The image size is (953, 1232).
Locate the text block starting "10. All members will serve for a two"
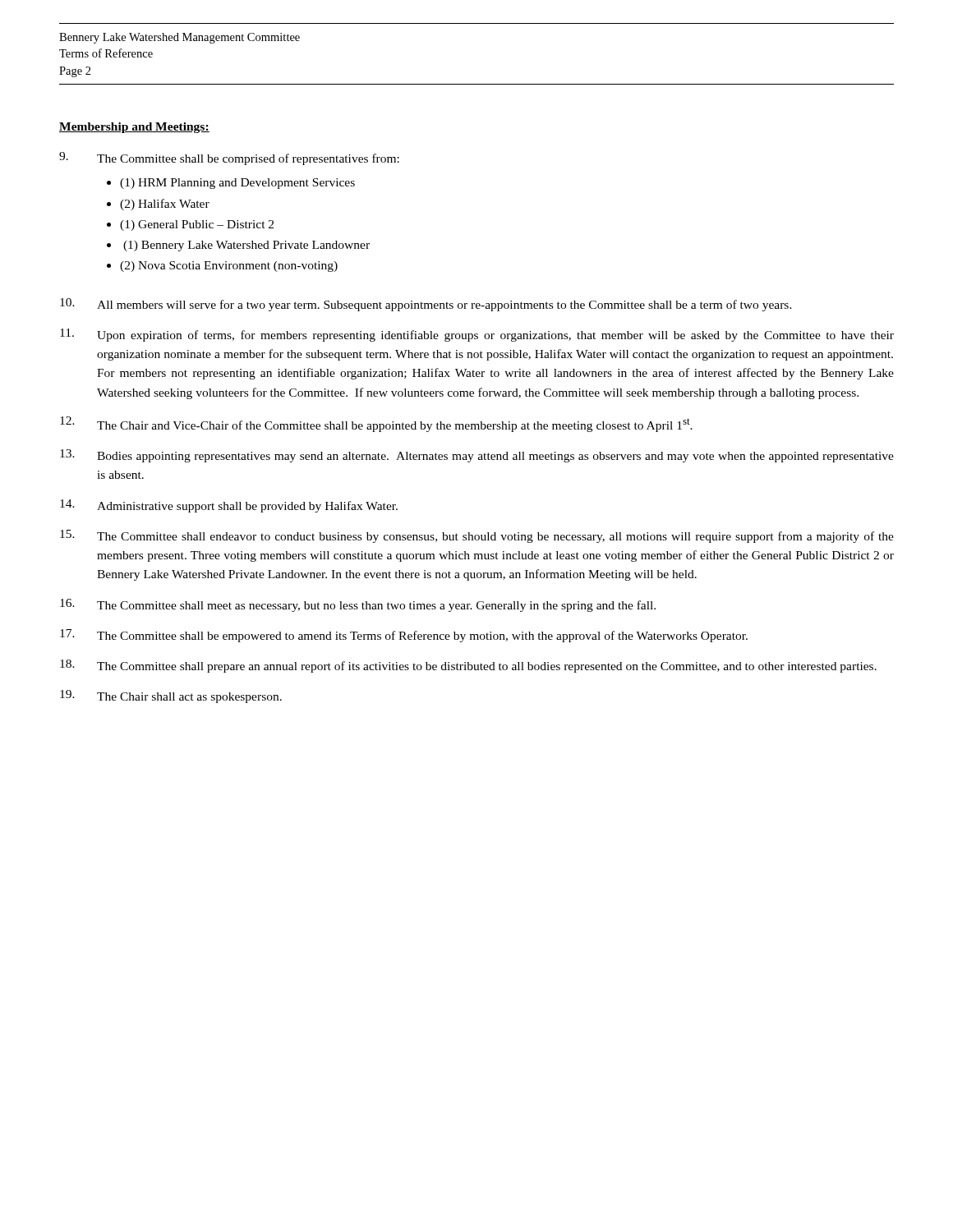(476, 304)
